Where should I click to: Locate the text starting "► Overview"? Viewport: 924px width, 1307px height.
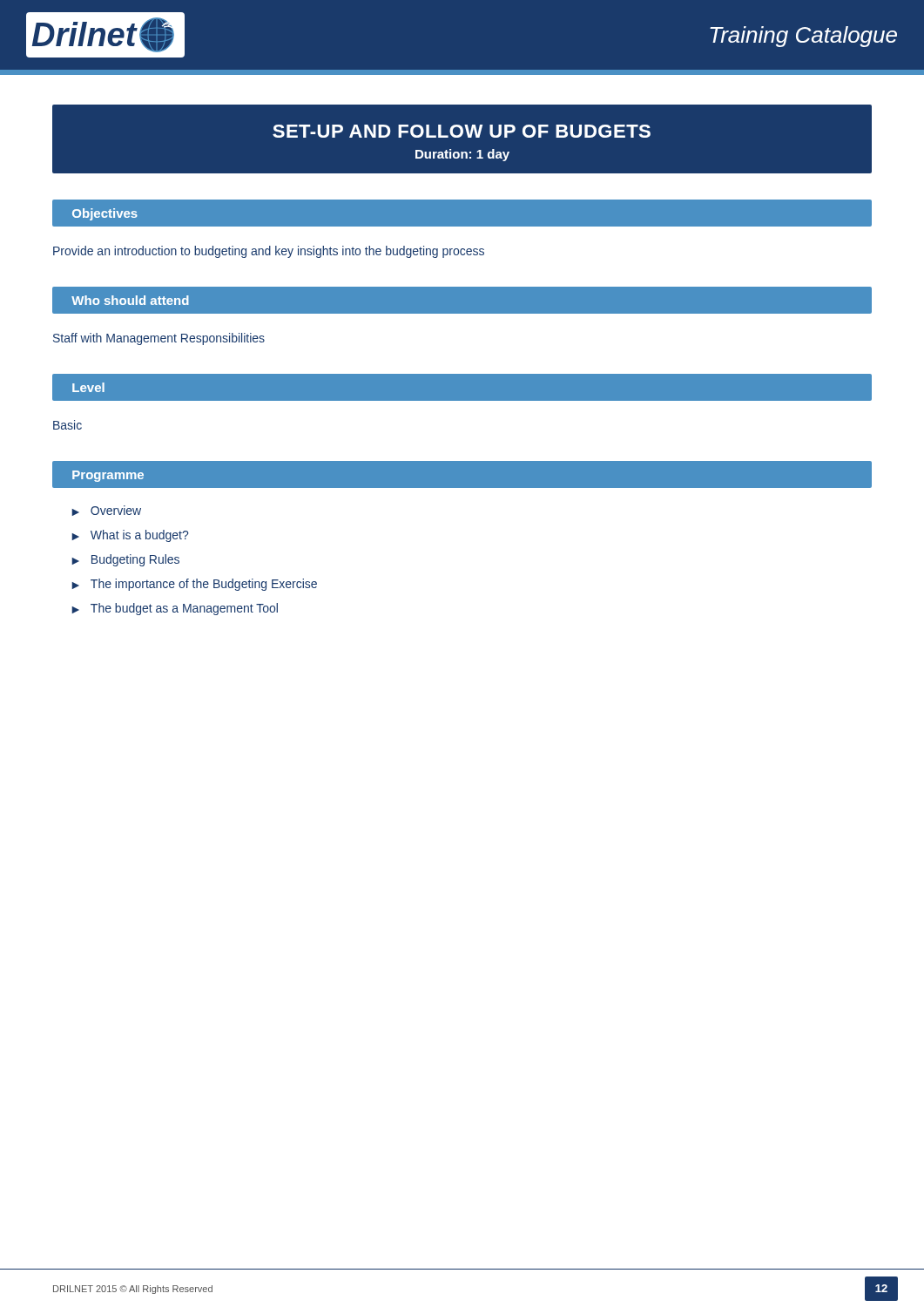click(x=105, y=511)
